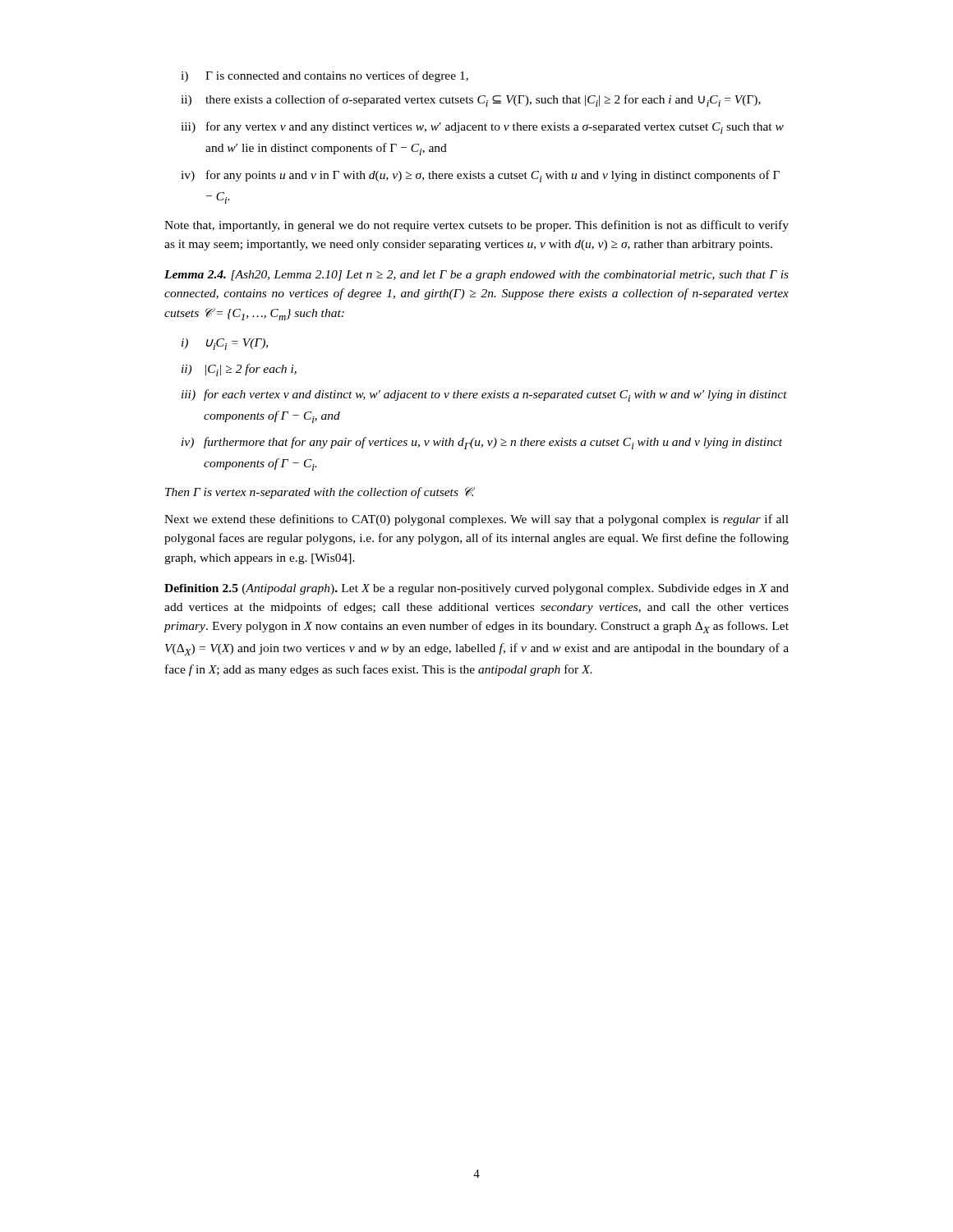953x1232 pixels.
Task: Click on the text block that reads "Definition 2.5 (Antipodal graph)."
Action: [x=476, y=628]
